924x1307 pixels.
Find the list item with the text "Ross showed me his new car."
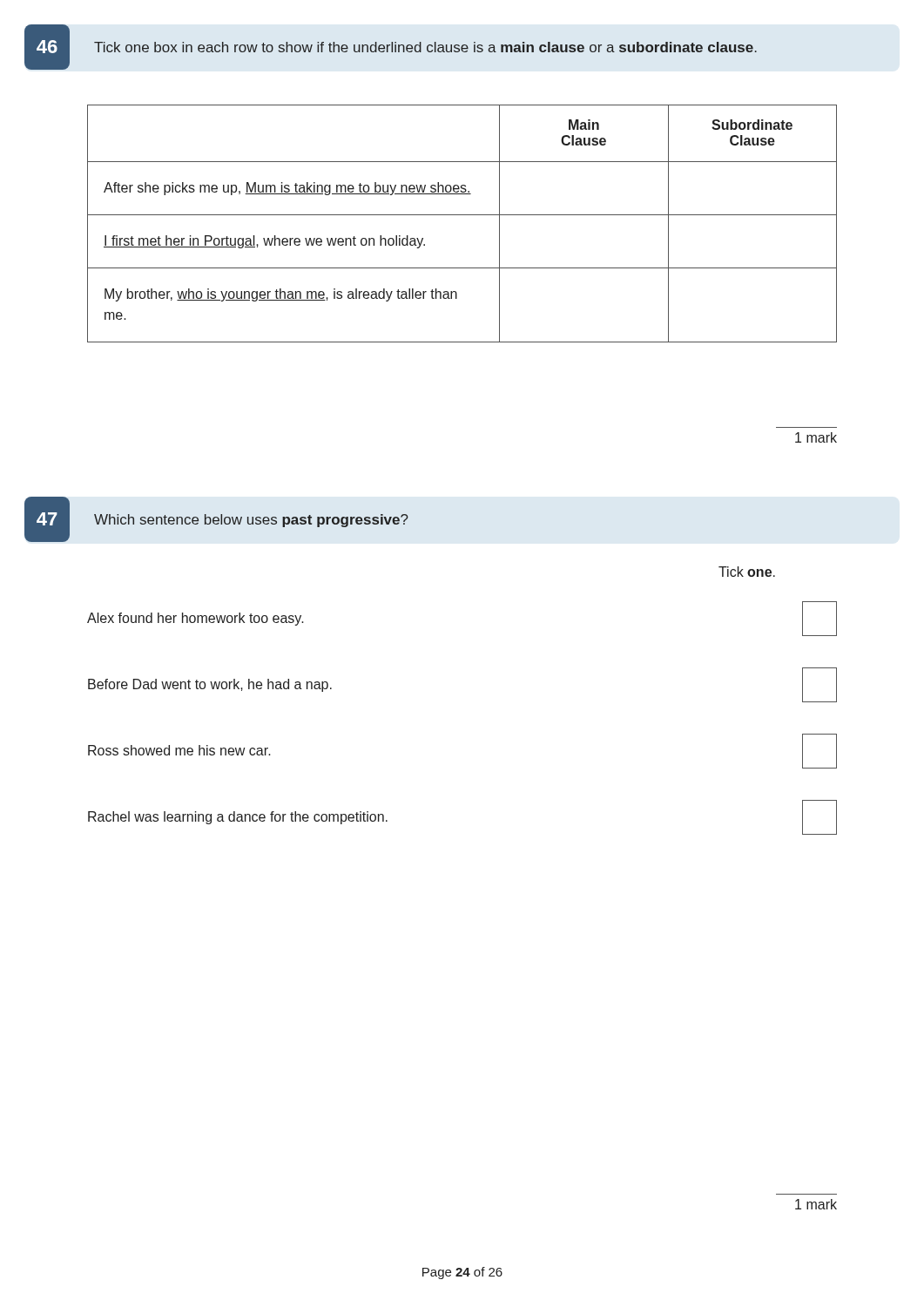tap(180, 751)
